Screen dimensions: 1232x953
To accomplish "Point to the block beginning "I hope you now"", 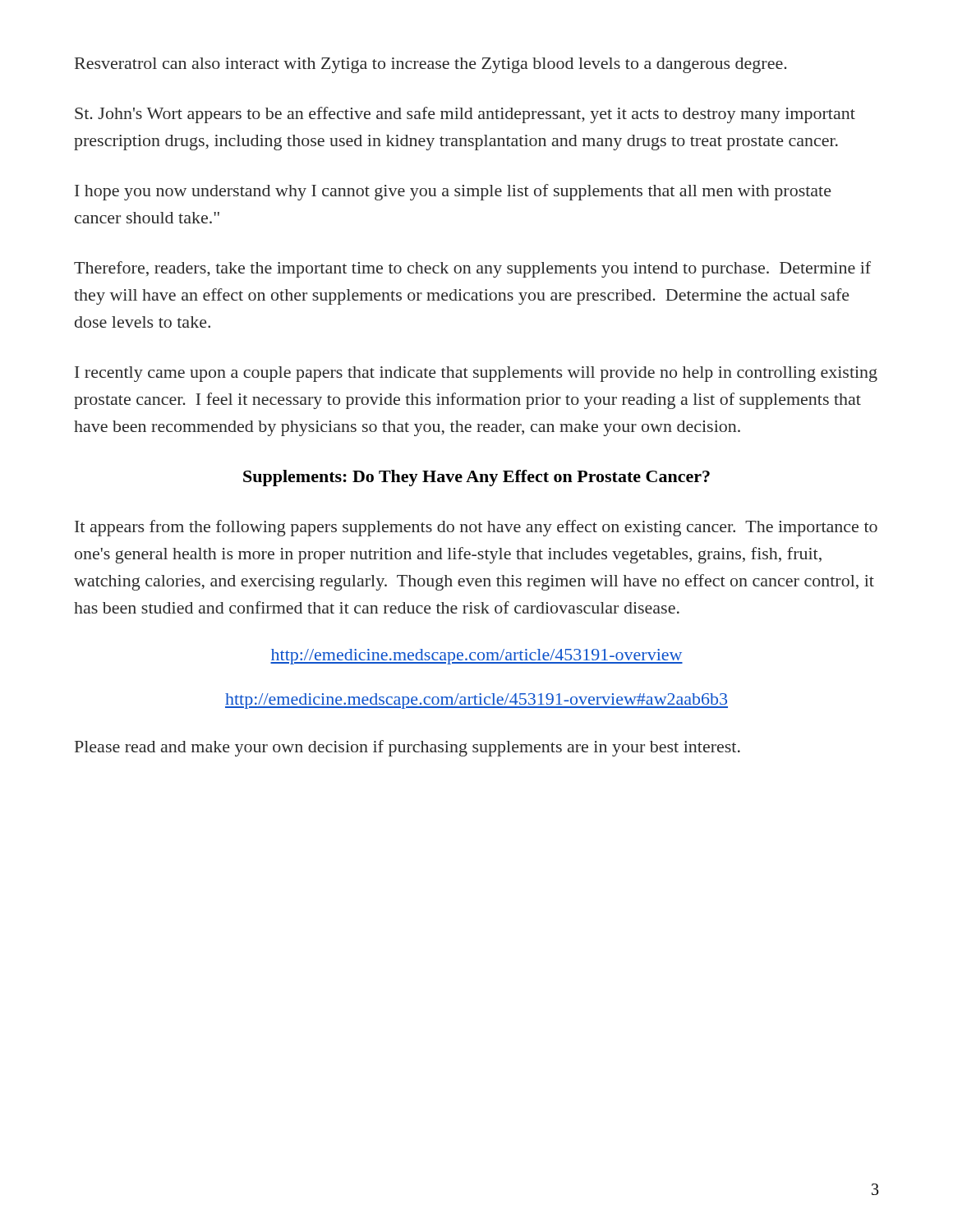I will pyautogui.click(x=453, y=204).
